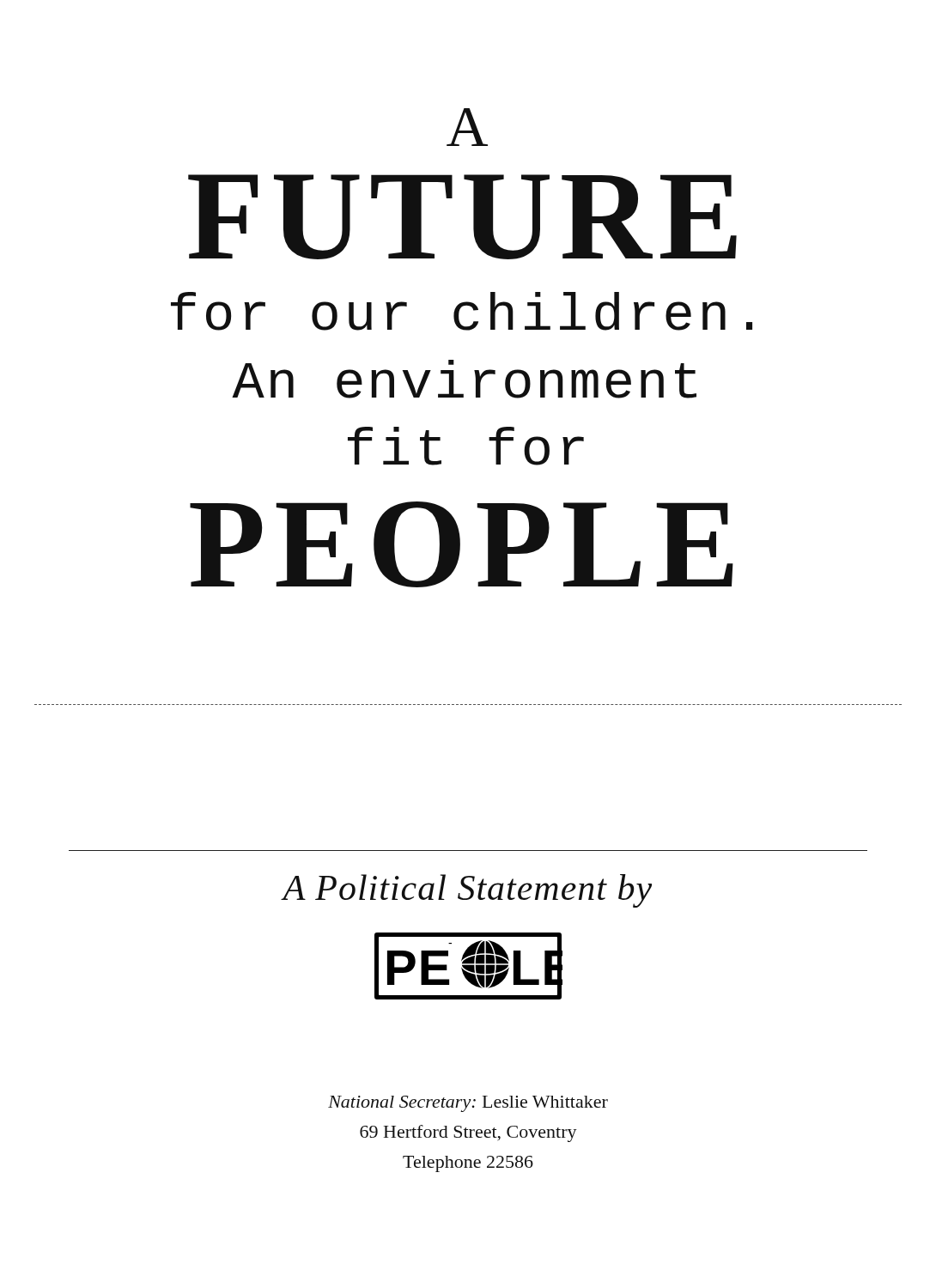Point to the title beginning "A FUTURE for"
This screenshot has height=1288, width=936.
click(x=468, y=351)
